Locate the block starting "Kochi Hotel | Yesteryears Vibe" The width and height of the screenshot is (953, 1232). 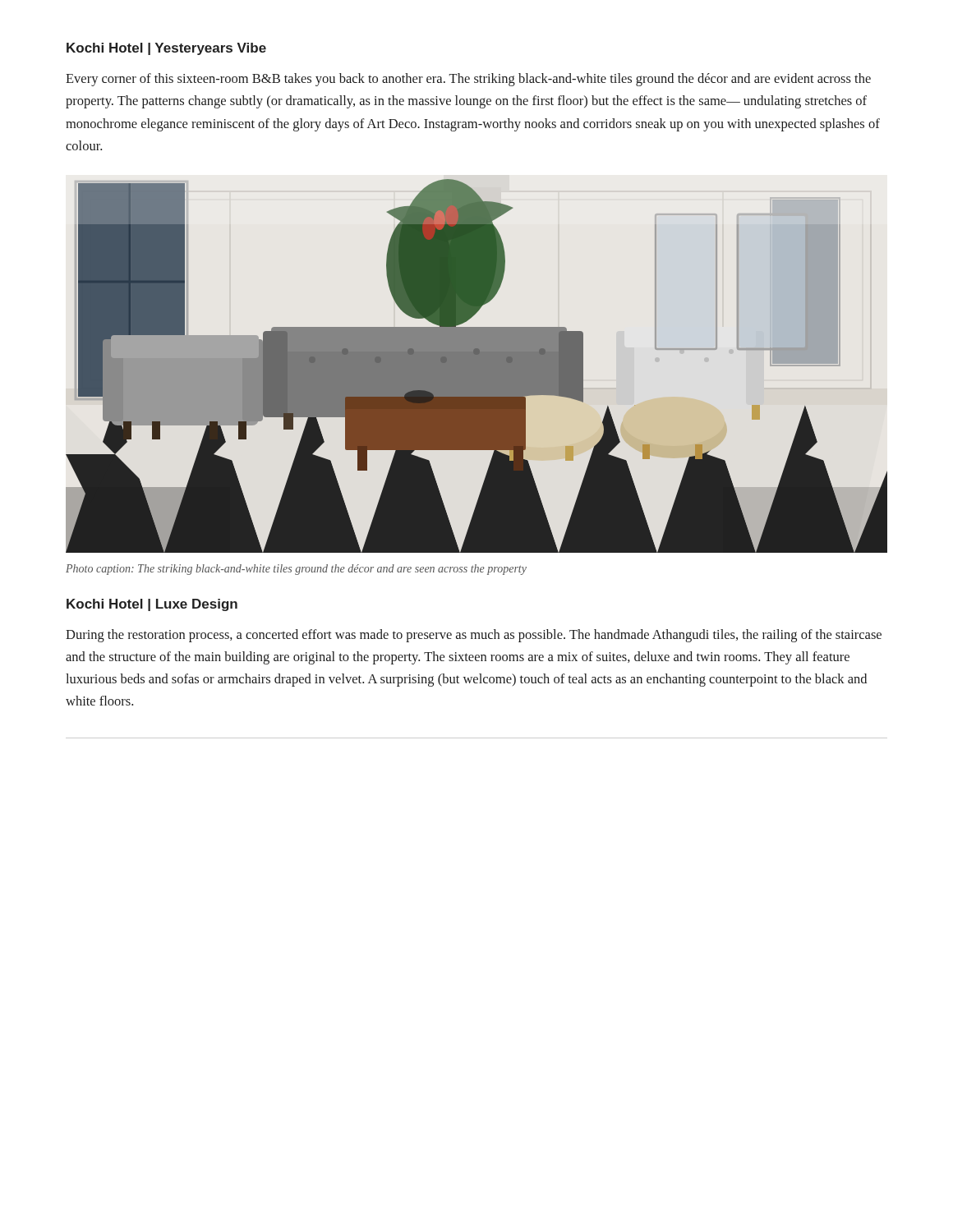coord(166,48)
